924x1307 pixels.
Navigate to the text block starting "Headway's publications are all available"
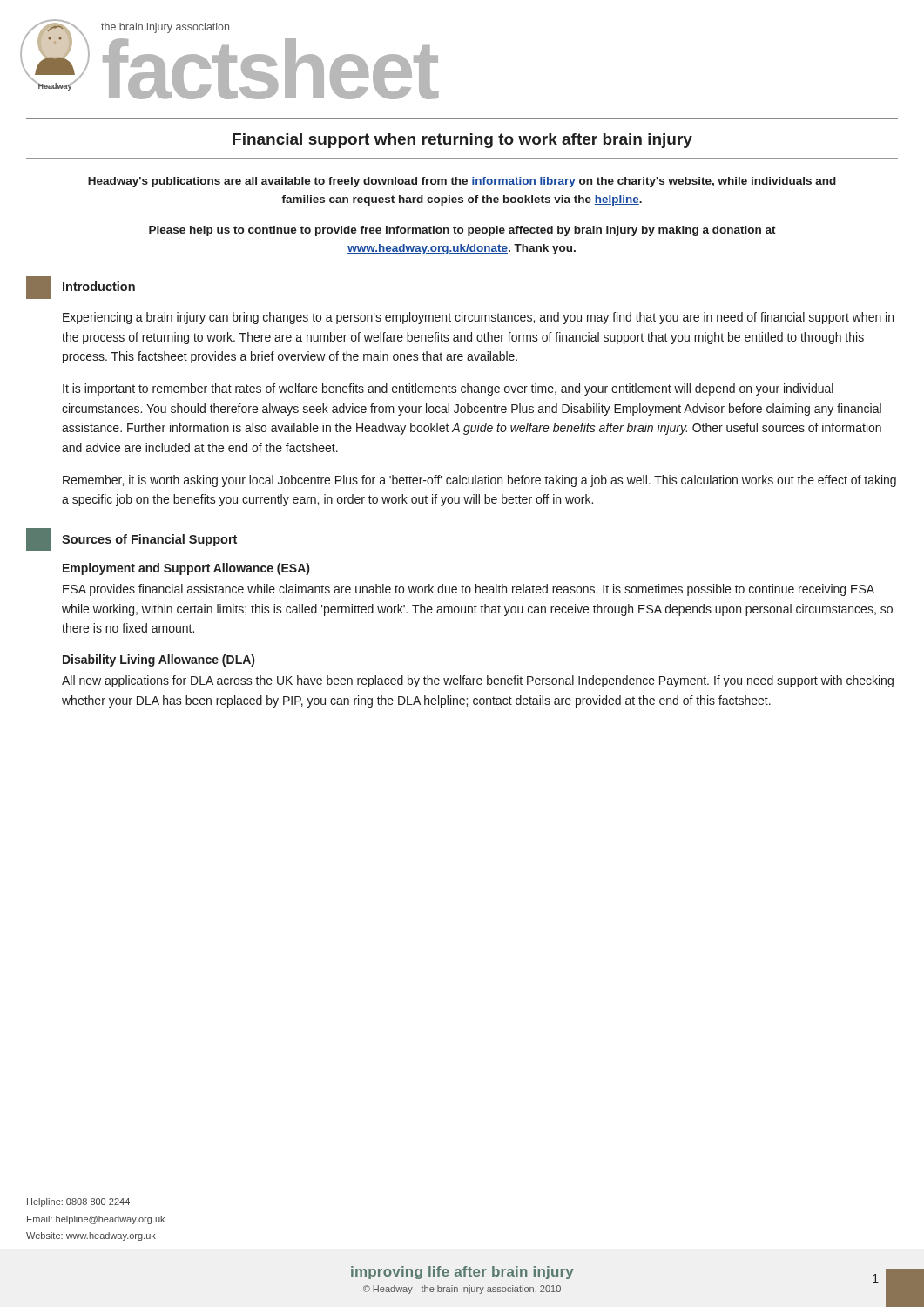(462, 190)
